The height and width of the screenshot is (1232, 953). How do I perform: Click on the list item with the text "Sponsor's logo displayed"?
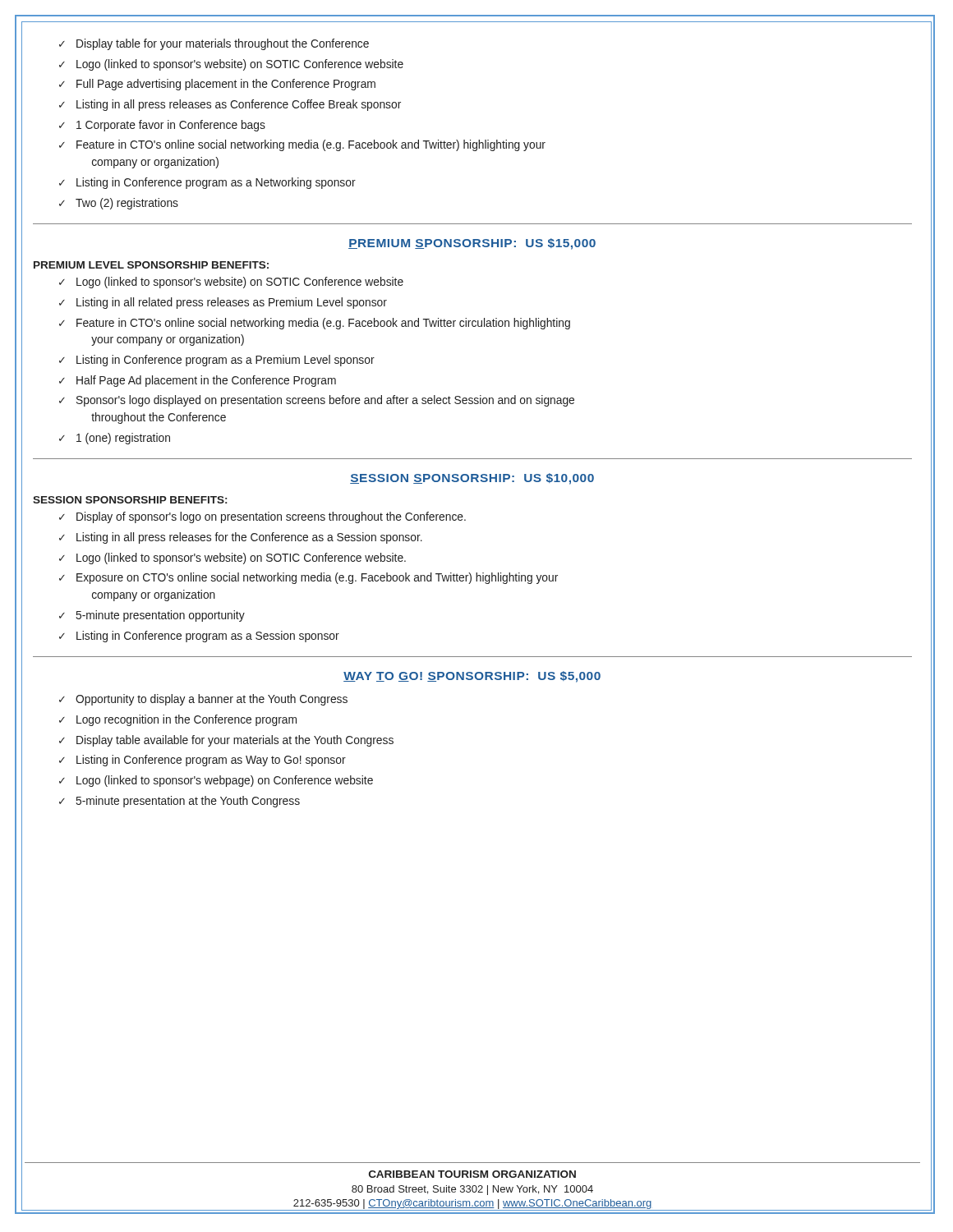[x=325, y=409]
